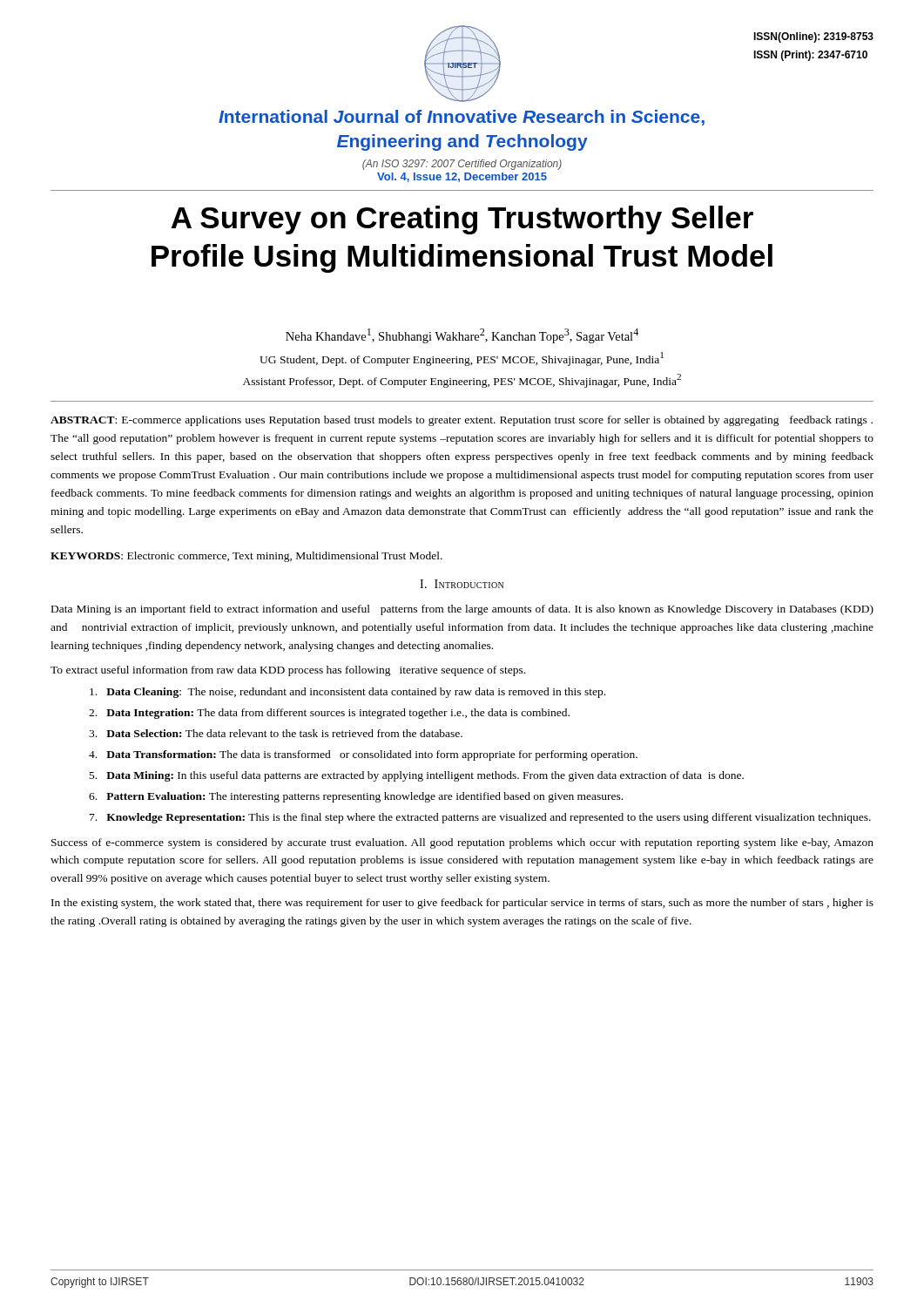This screenshot has height=1307, width=924.
Task: Point to the element starting "KEYWORDS: Electronic commerce, Text mining, Multidimensional Trust"
Action: click(x=247, y=556)
